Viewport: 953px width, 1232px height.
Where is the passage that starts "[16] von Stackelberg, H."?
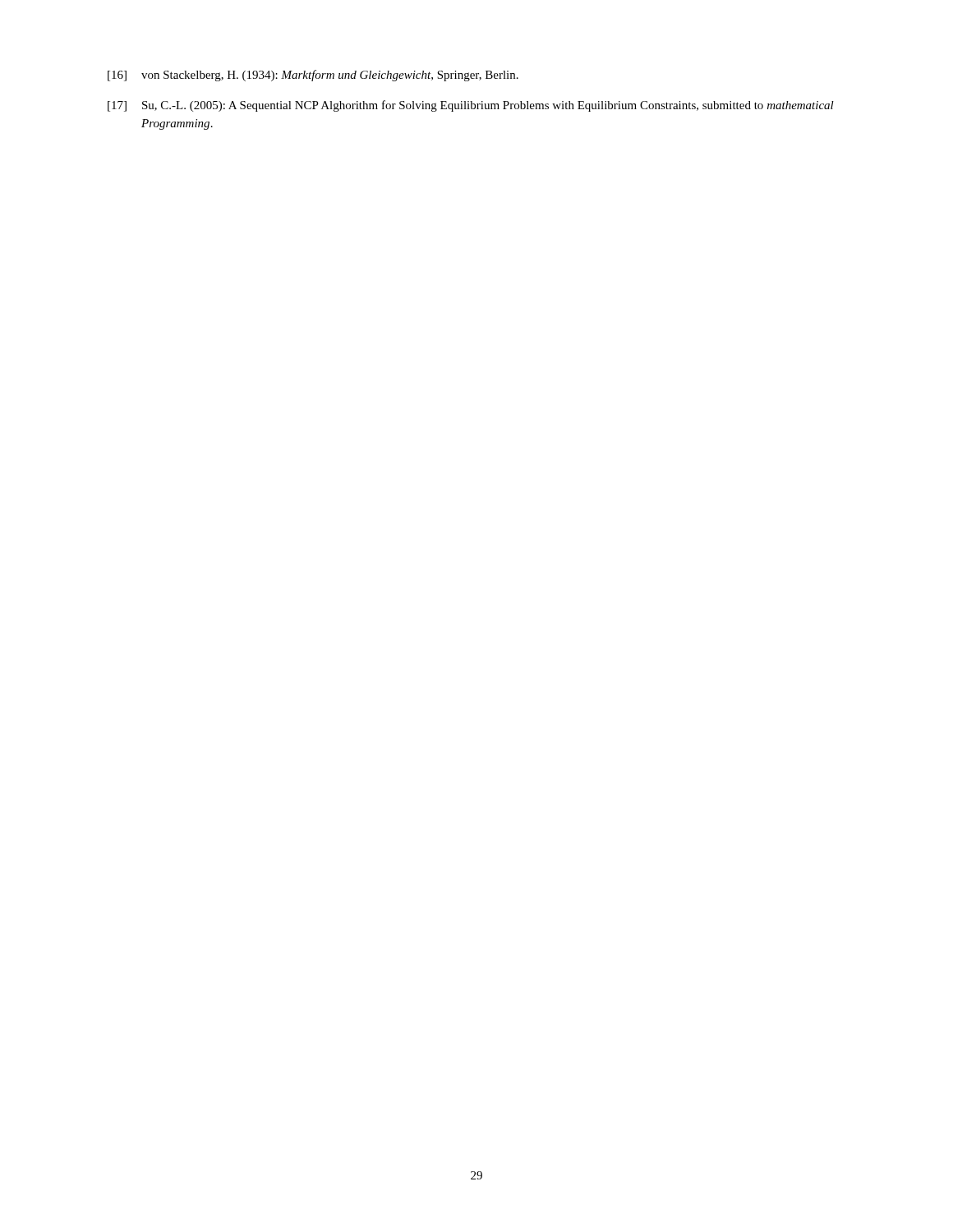(476, 75)
